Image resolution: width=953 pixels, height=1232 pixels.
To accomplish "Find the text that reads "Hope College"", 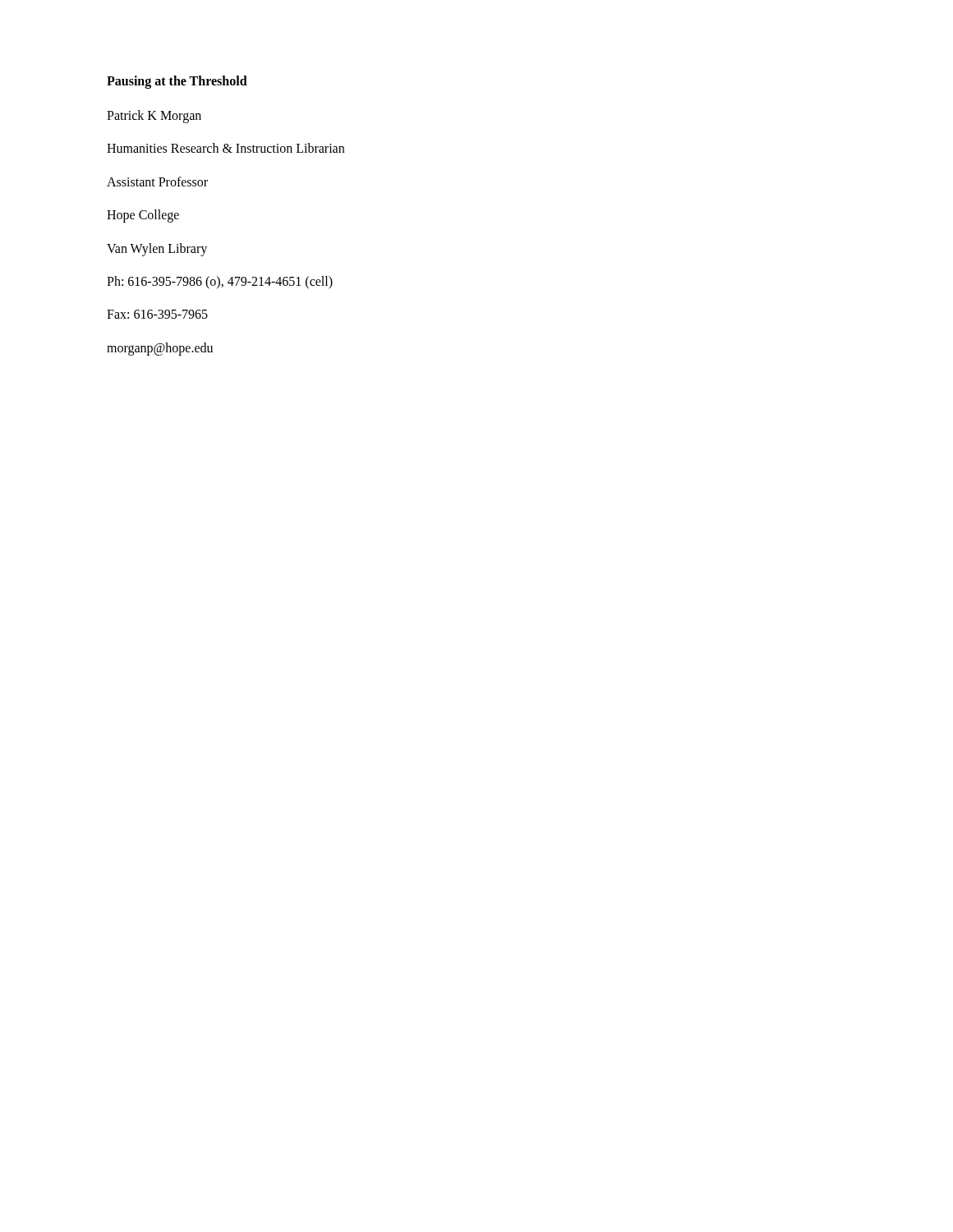I will point(143,215).
